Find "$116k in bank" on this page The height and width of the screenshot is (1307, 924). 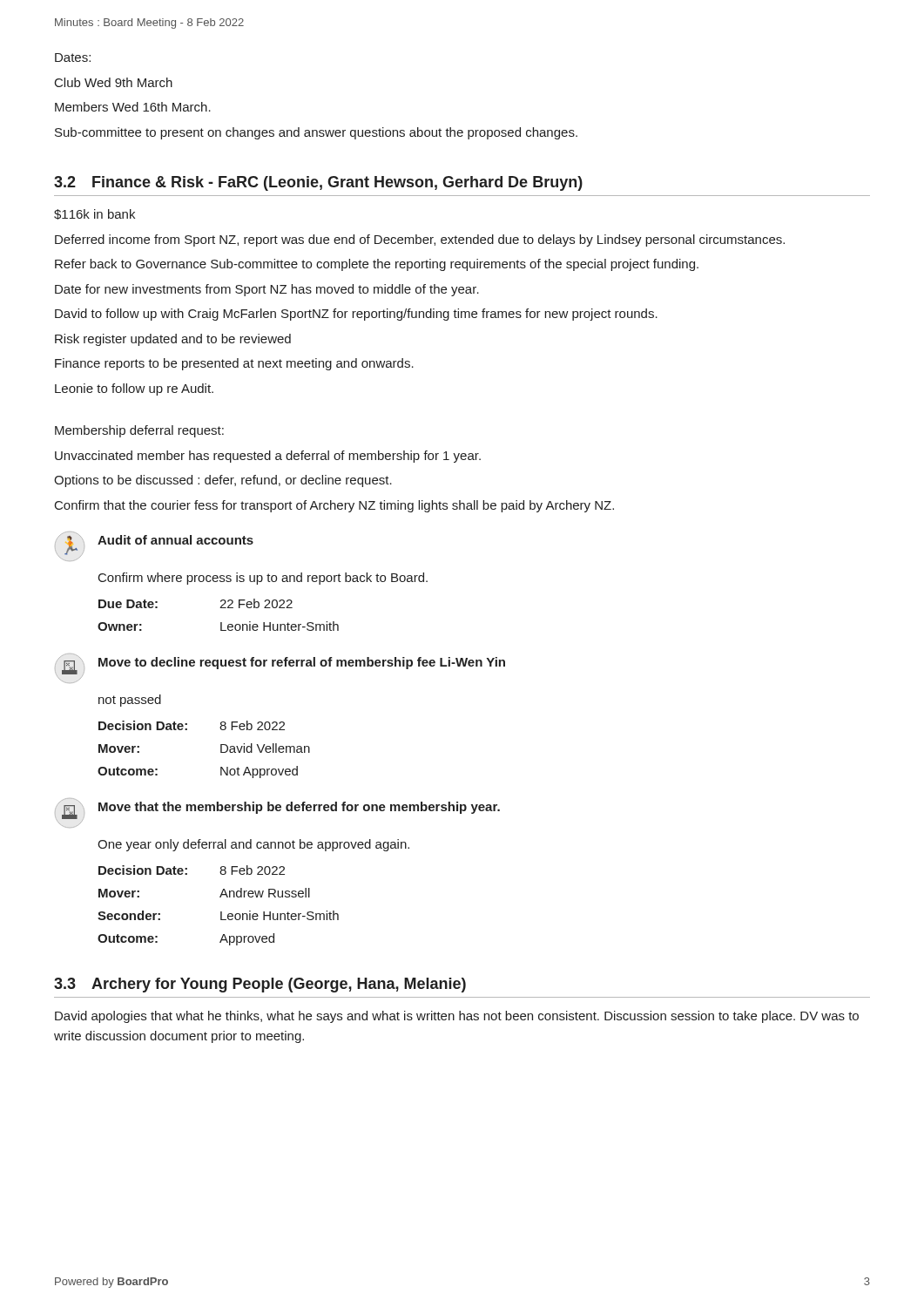coord(95,214)
